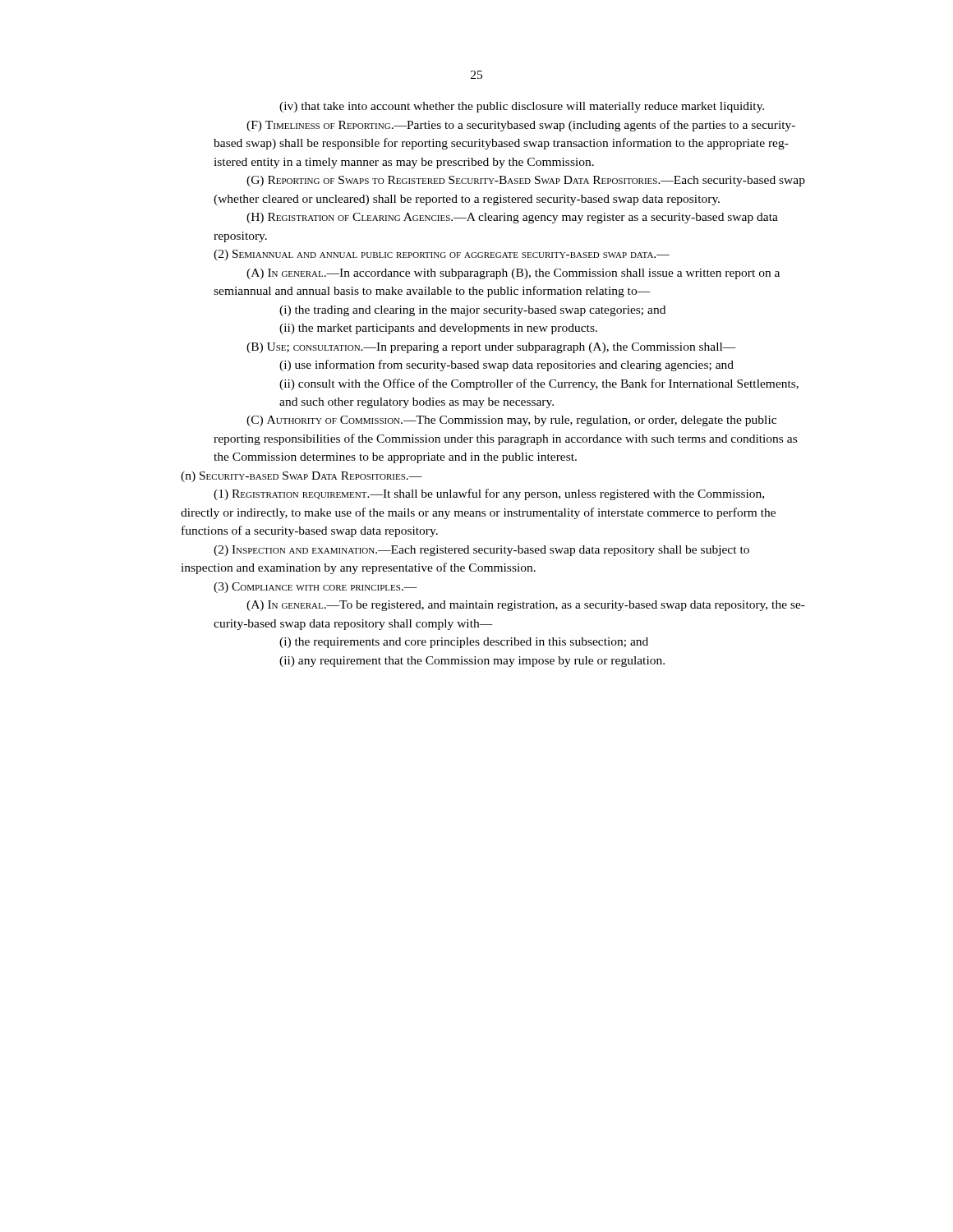Navigate to the block starting "(iv) that take into account whether"
953x1232 pixels.
[542, 107]
